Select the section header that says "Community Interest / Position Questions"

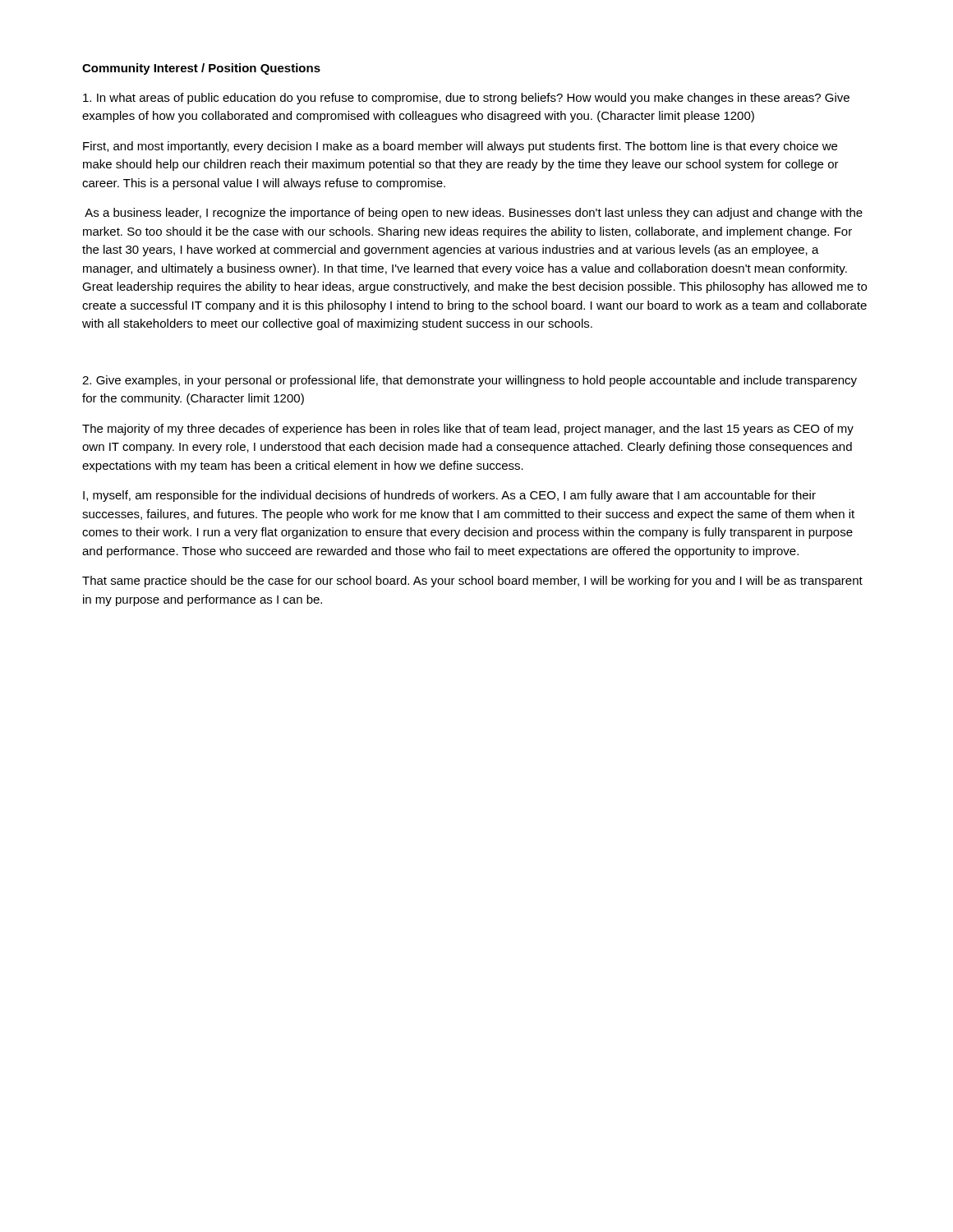pyautogui.click(x=201, y=68)
